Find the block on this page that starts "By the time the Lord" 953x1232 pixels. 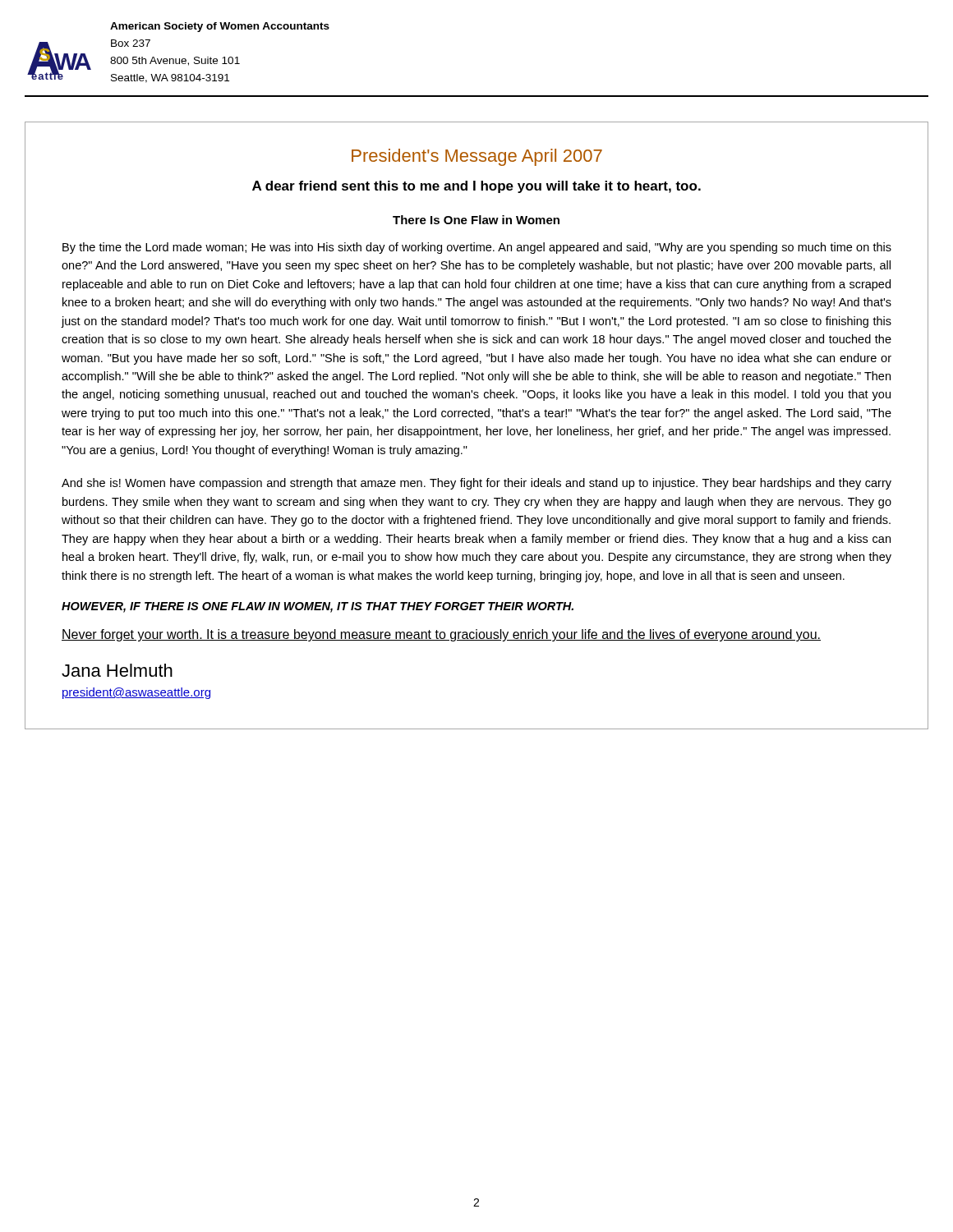coord(476,349)
